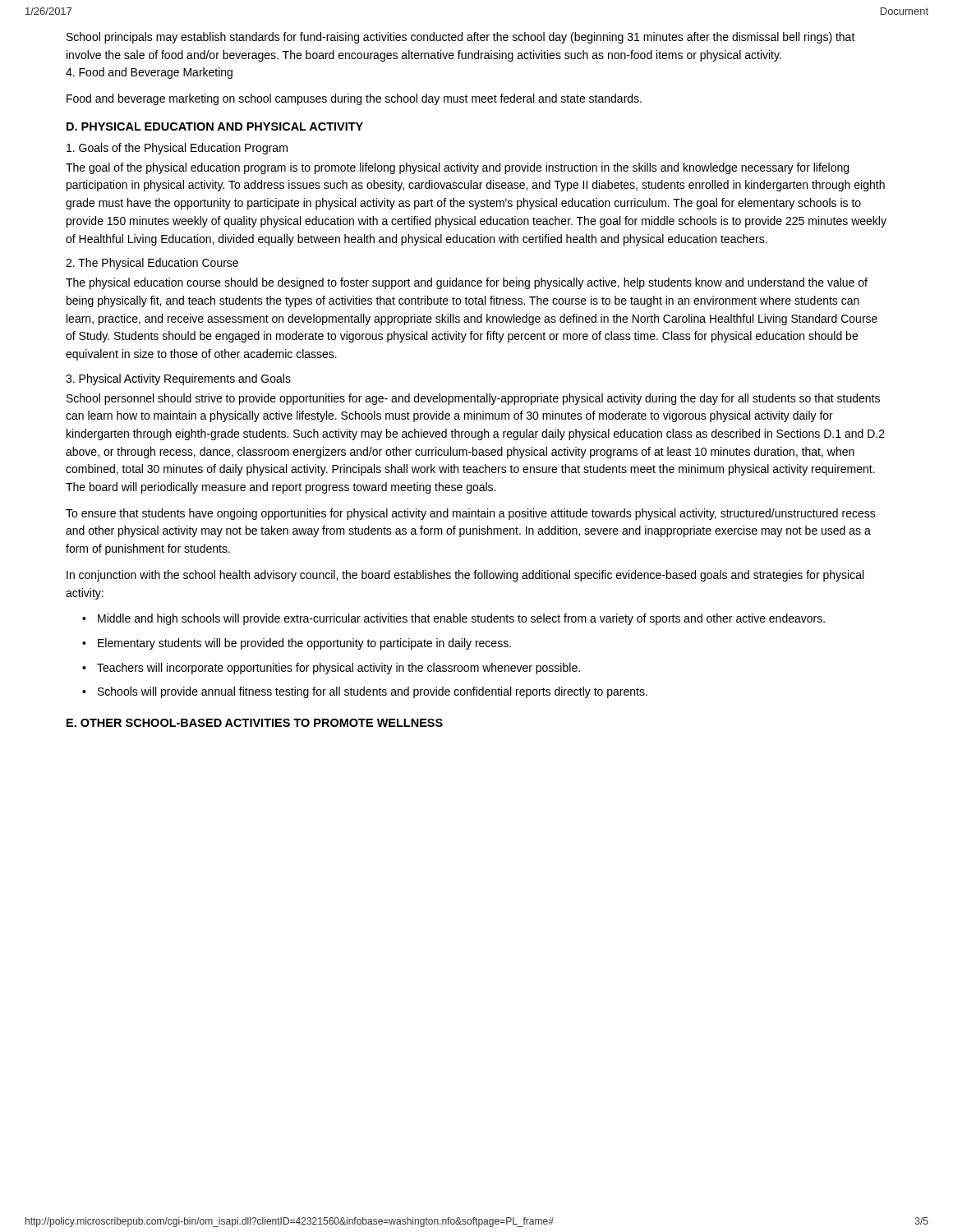The width and height of the screenshot is (953, 1232).
Task: Select the block starting "• Schools will provide annual"
Action: 365,692
